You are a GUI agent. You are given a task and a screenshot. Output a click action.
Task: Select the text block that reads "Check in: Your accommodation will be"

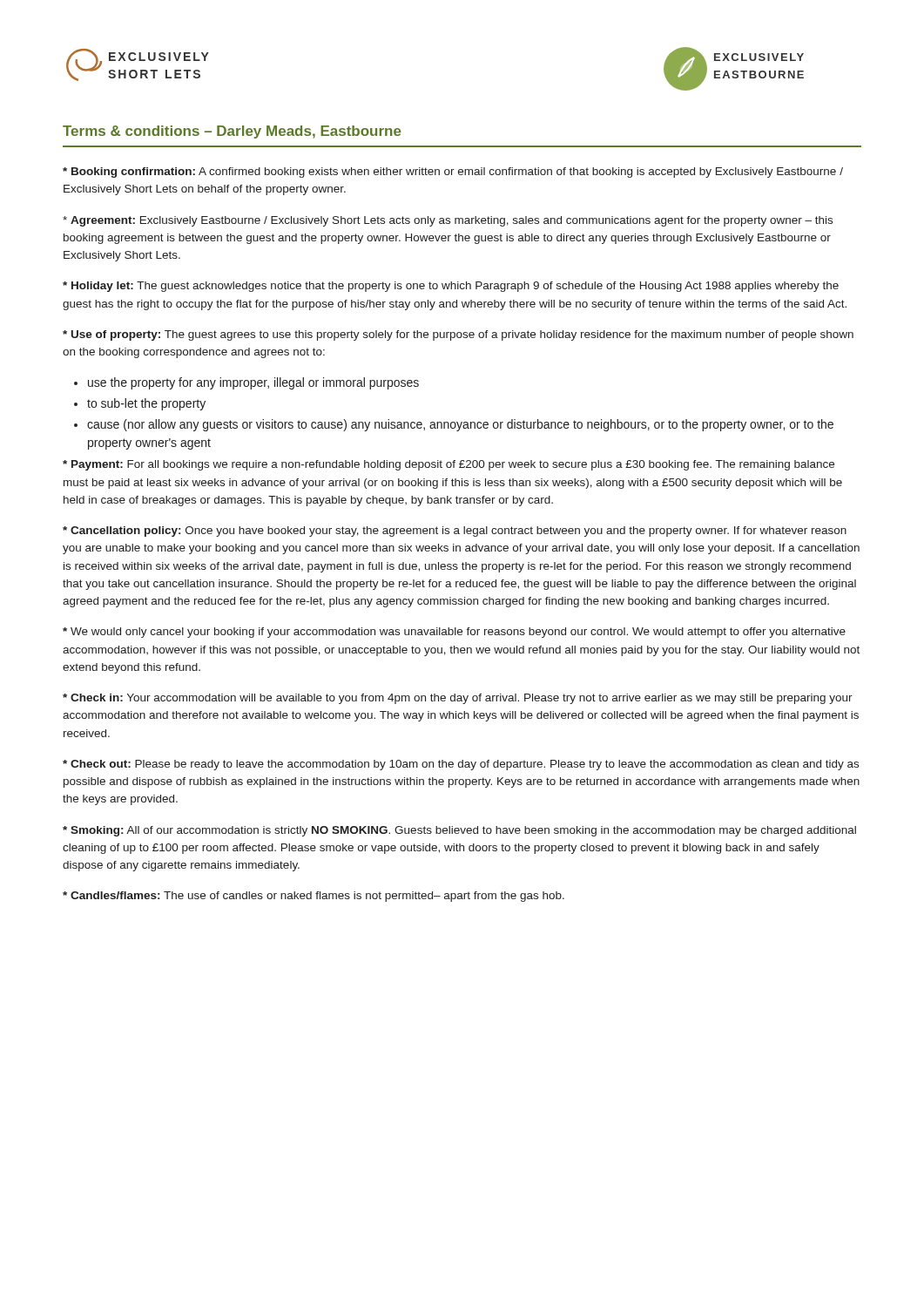tap(461, 715)
